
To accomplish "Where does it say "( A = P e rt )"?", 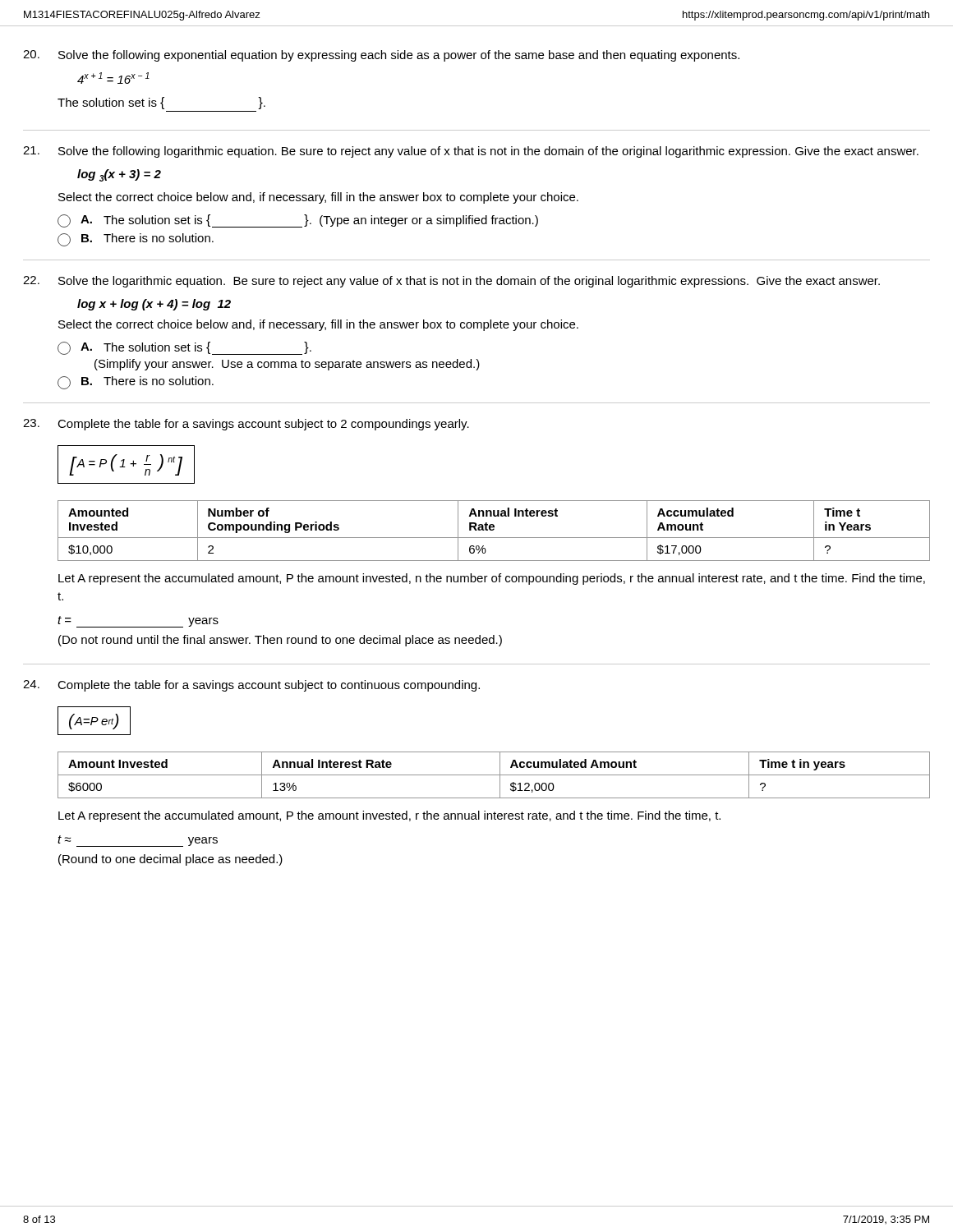I will [x=94, y=721].
